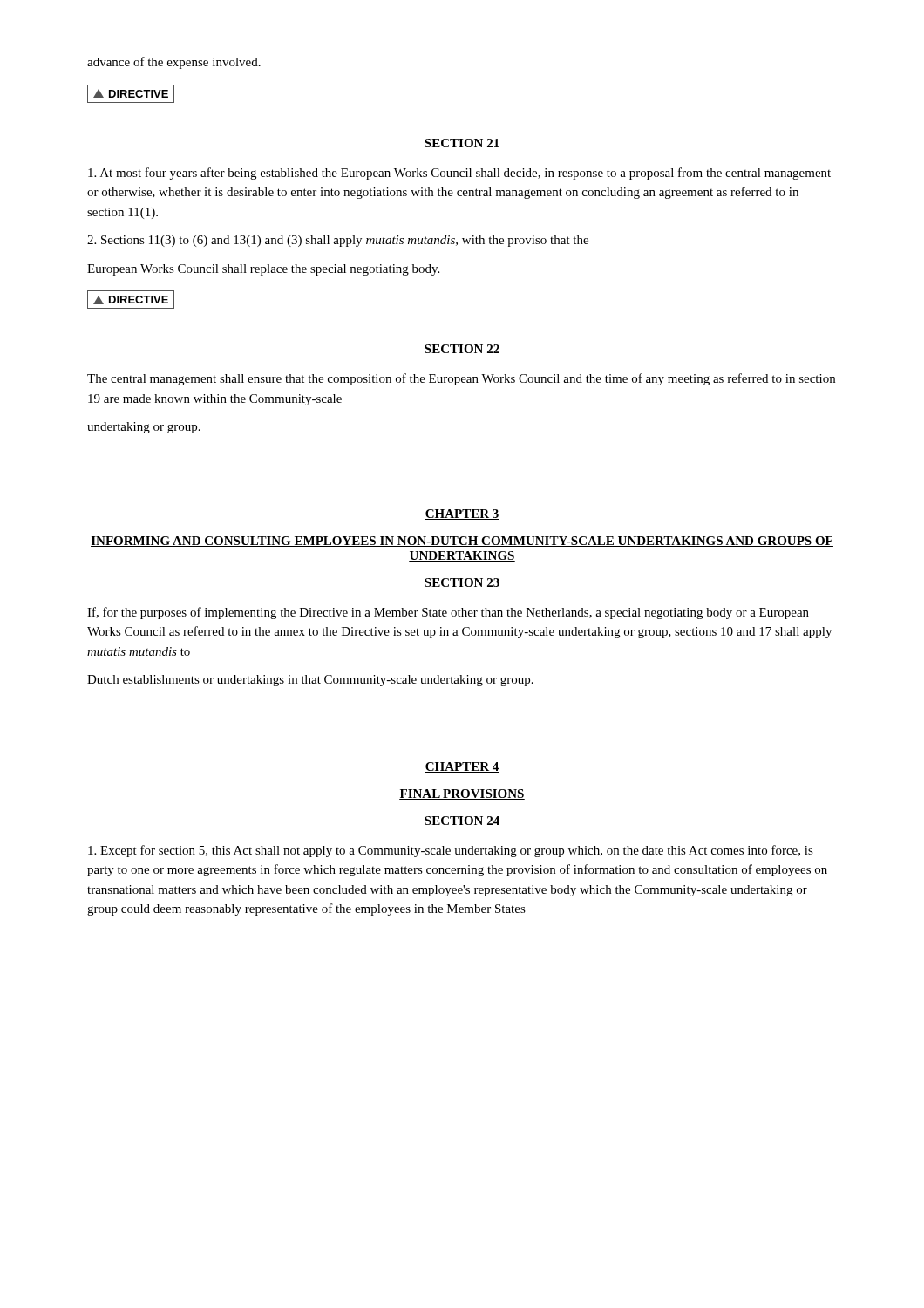Find the section header with the text "INFORMING AND CONSULTING EMPLOYEES"

tap(462, 548)
